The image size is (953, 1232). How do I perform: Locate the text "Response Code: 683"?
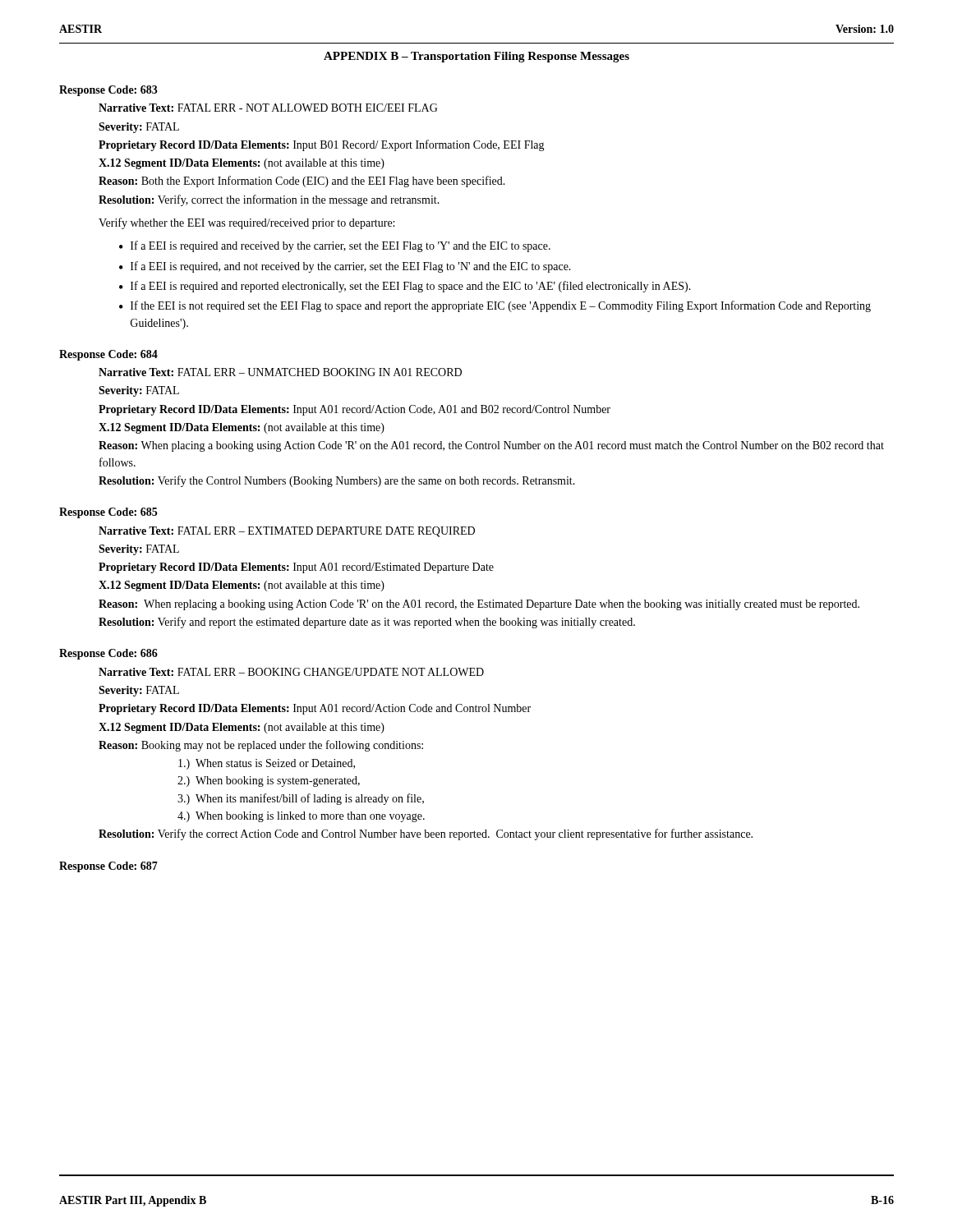click(x=108, y=90)
